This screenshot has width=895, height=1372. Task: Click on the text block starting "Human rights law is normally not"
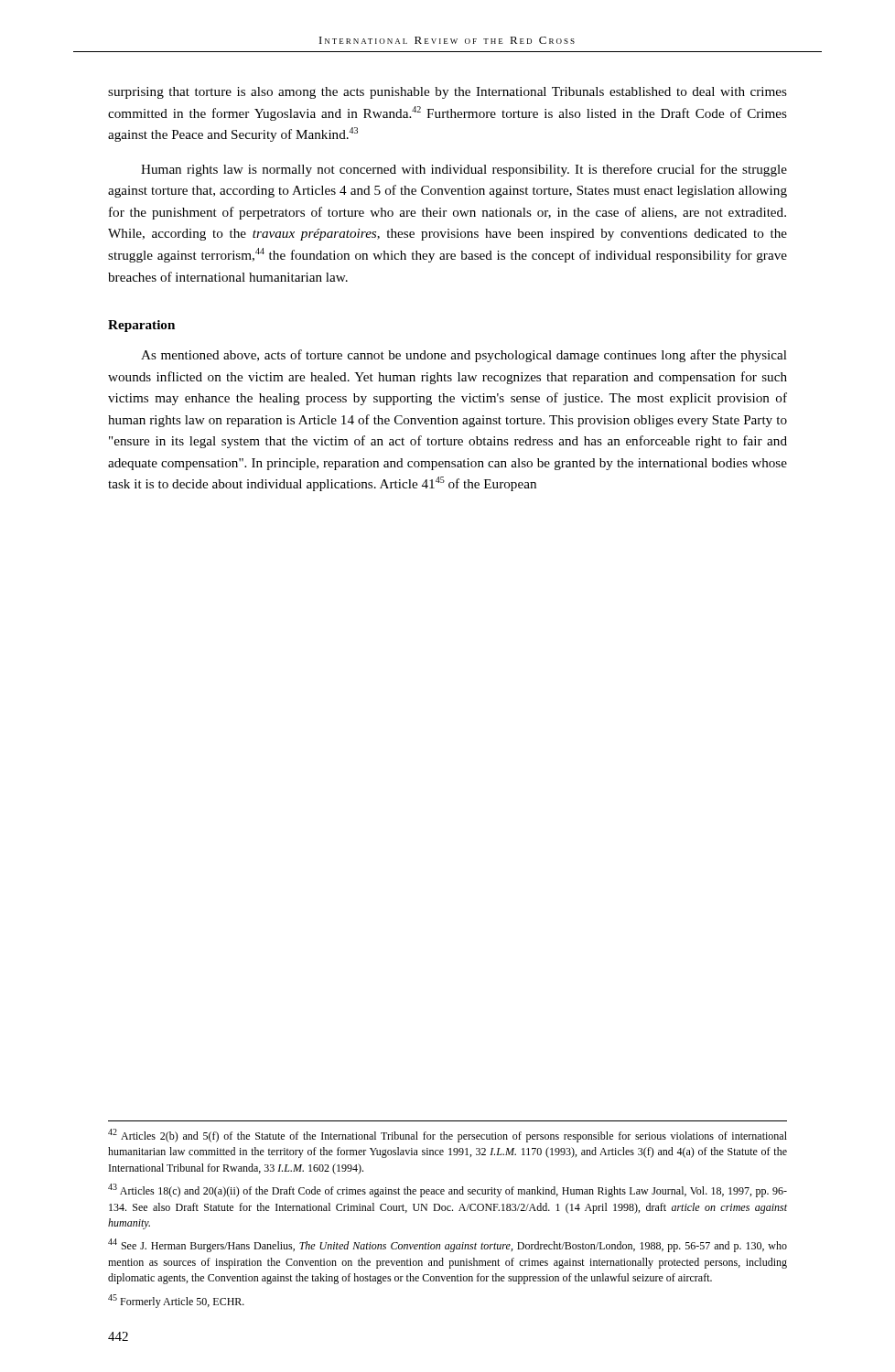(x=448, y=222)
